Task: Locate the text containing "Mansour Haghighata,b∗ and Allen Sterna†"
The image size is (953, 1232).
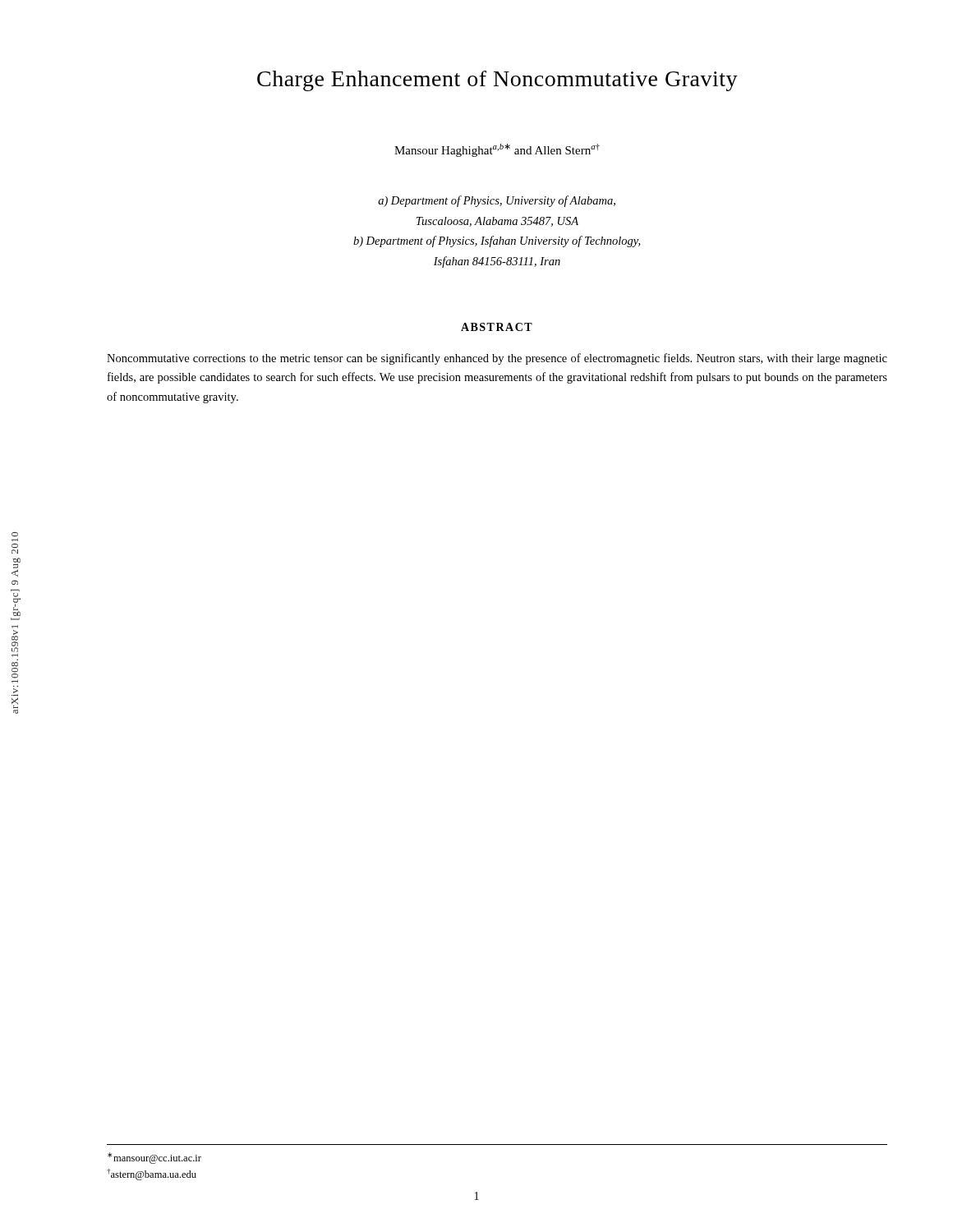Action: 497,149
